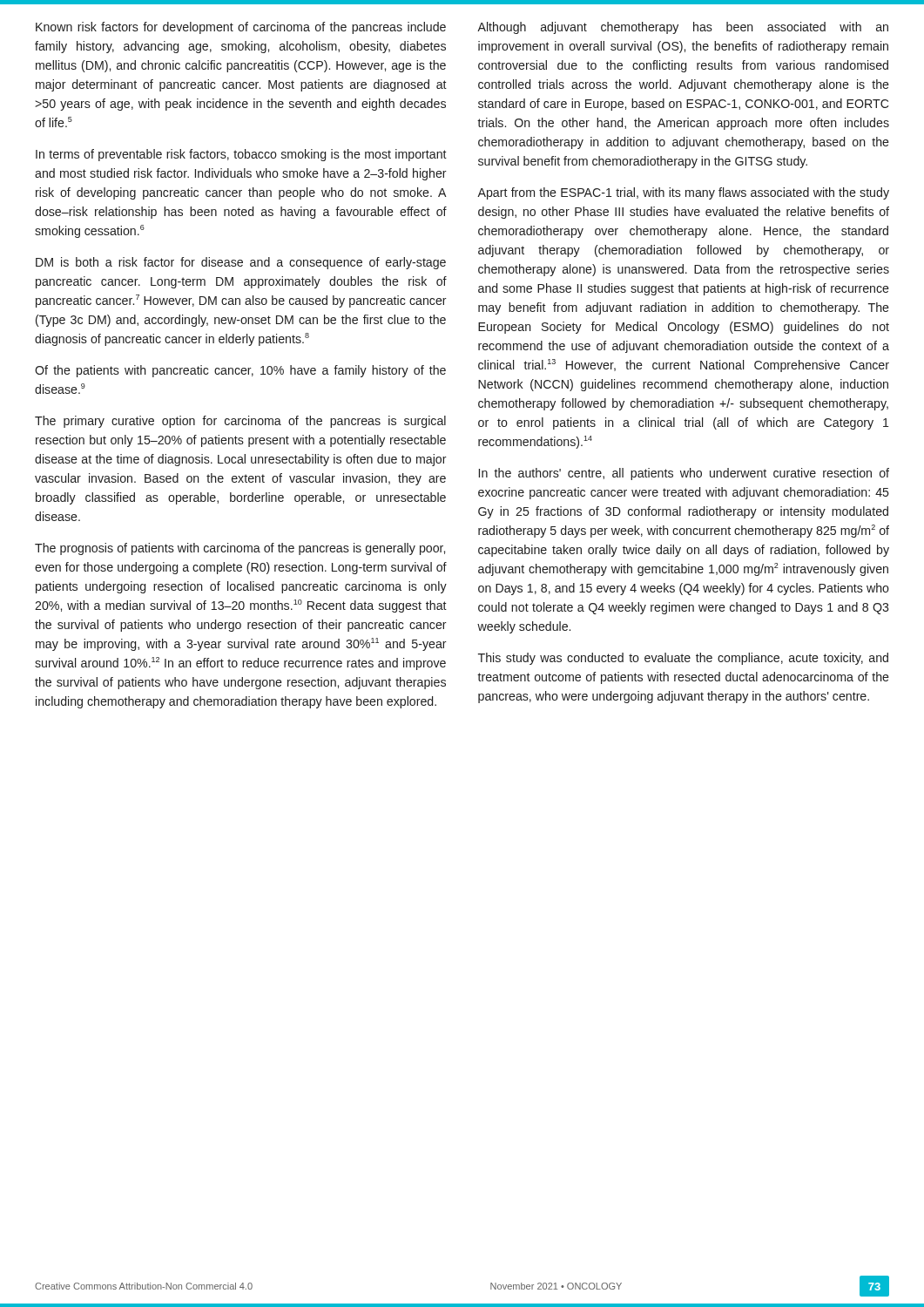Point to the block beginning "This study was conducted to"
Screen dimensions: 1307x924
pyautogui.click(x=683, y=677)
